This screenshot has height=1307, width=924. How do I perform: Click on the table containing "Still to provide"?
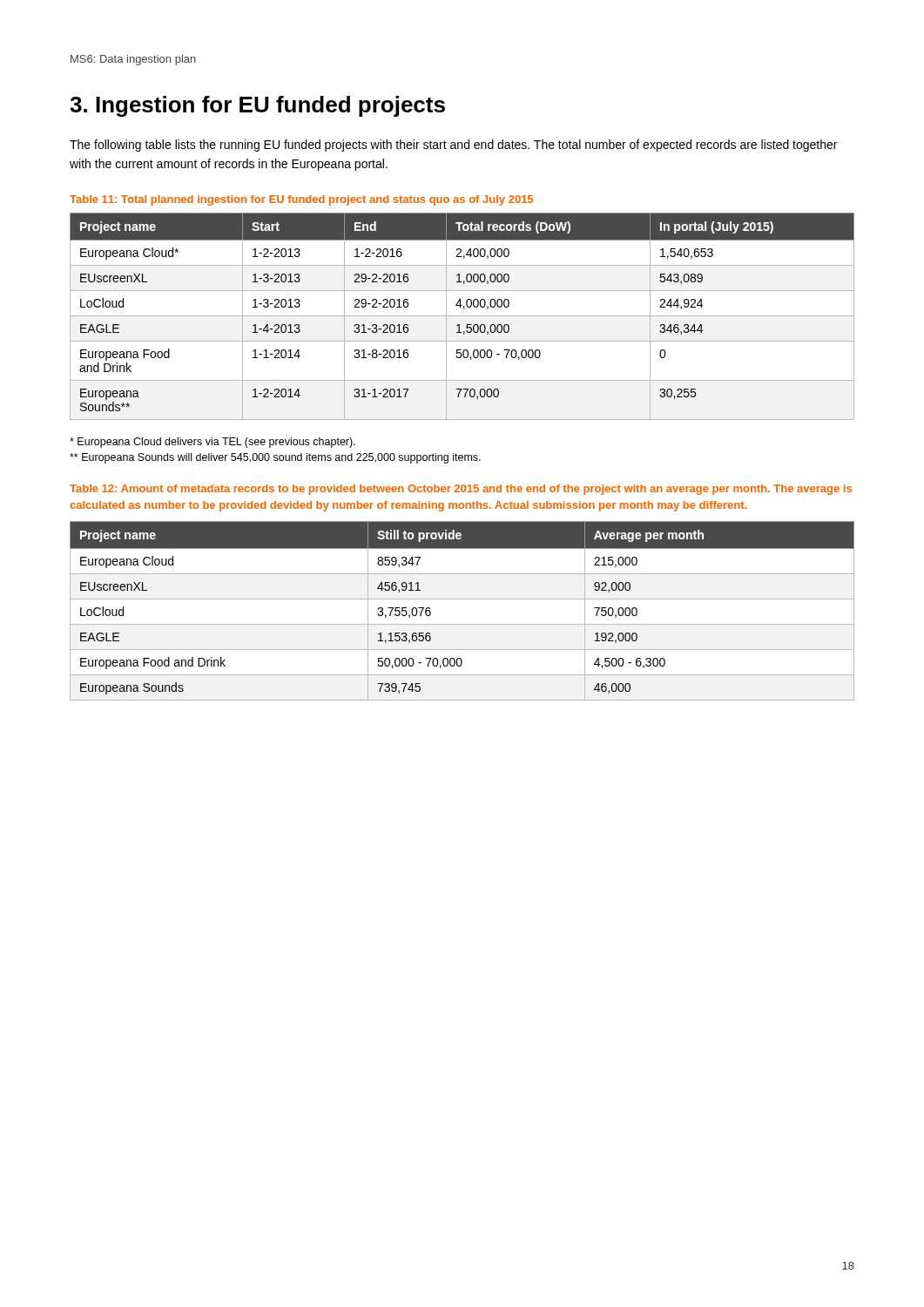(x=462, y=611)
